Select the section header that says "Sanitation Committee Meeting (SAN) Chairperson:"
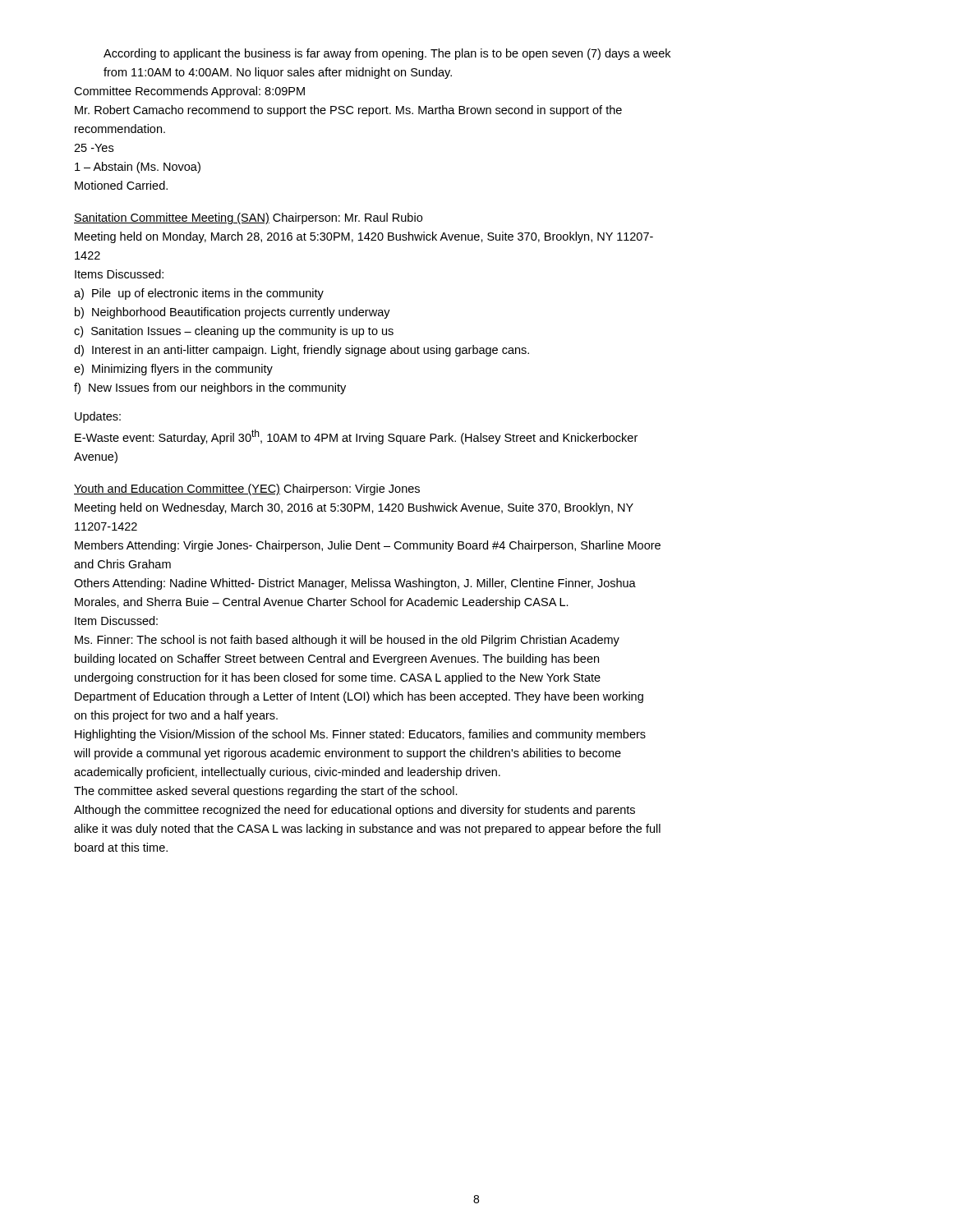 248,218
